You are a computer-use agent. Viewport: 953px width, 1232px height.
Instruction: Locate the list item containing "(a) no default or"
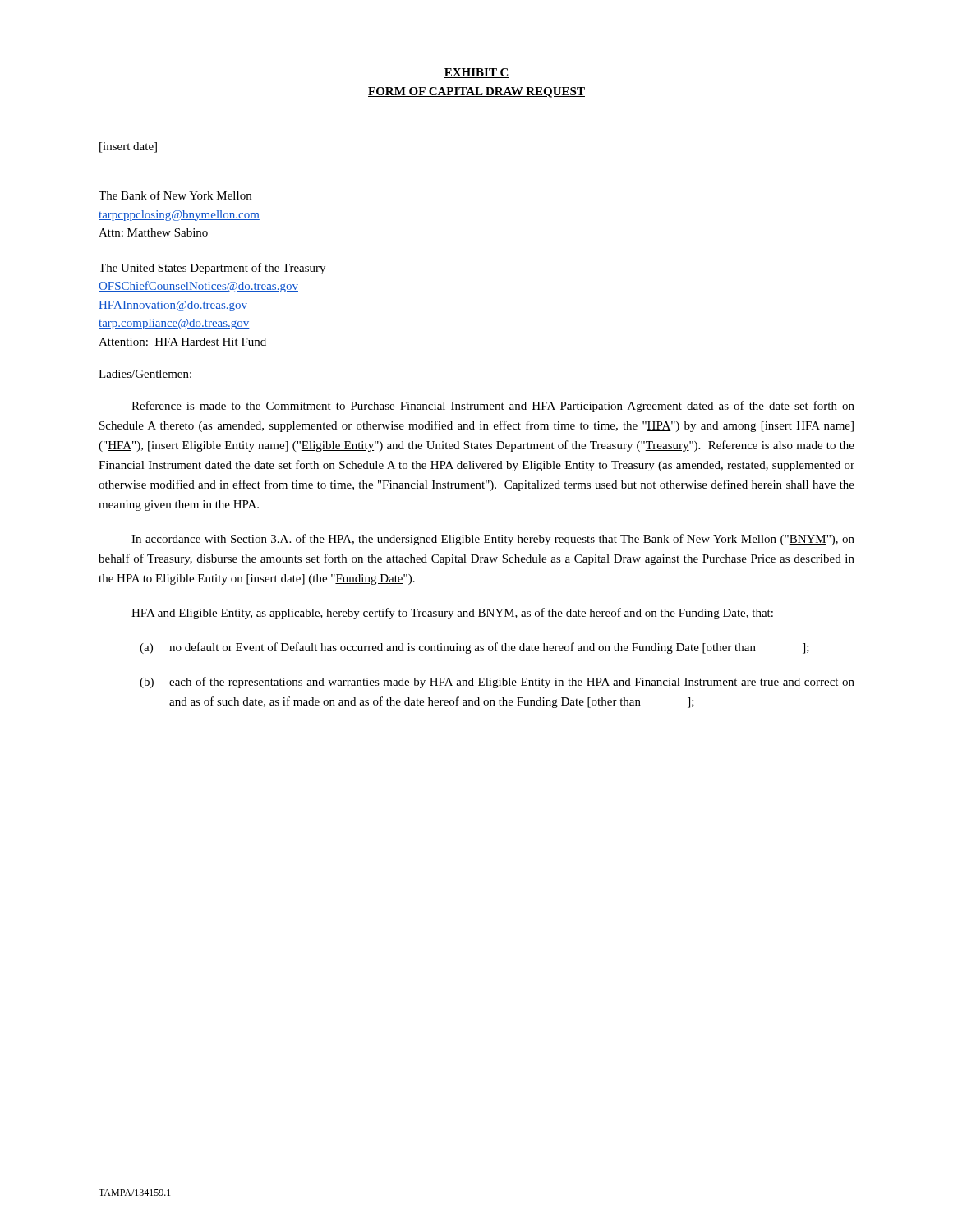[497, 647]
